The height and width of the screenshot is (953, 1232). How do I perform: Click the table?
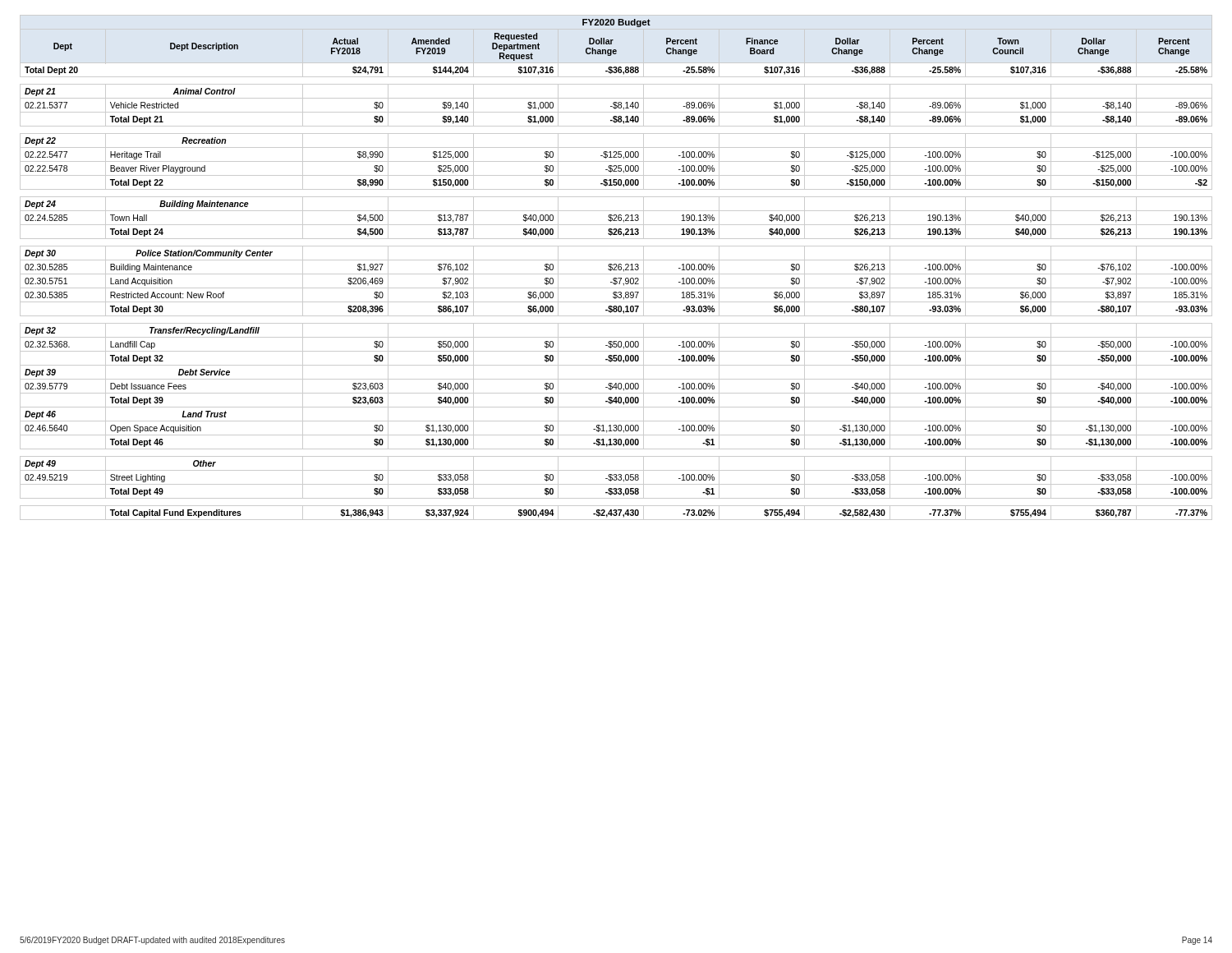tap(616, 267)
